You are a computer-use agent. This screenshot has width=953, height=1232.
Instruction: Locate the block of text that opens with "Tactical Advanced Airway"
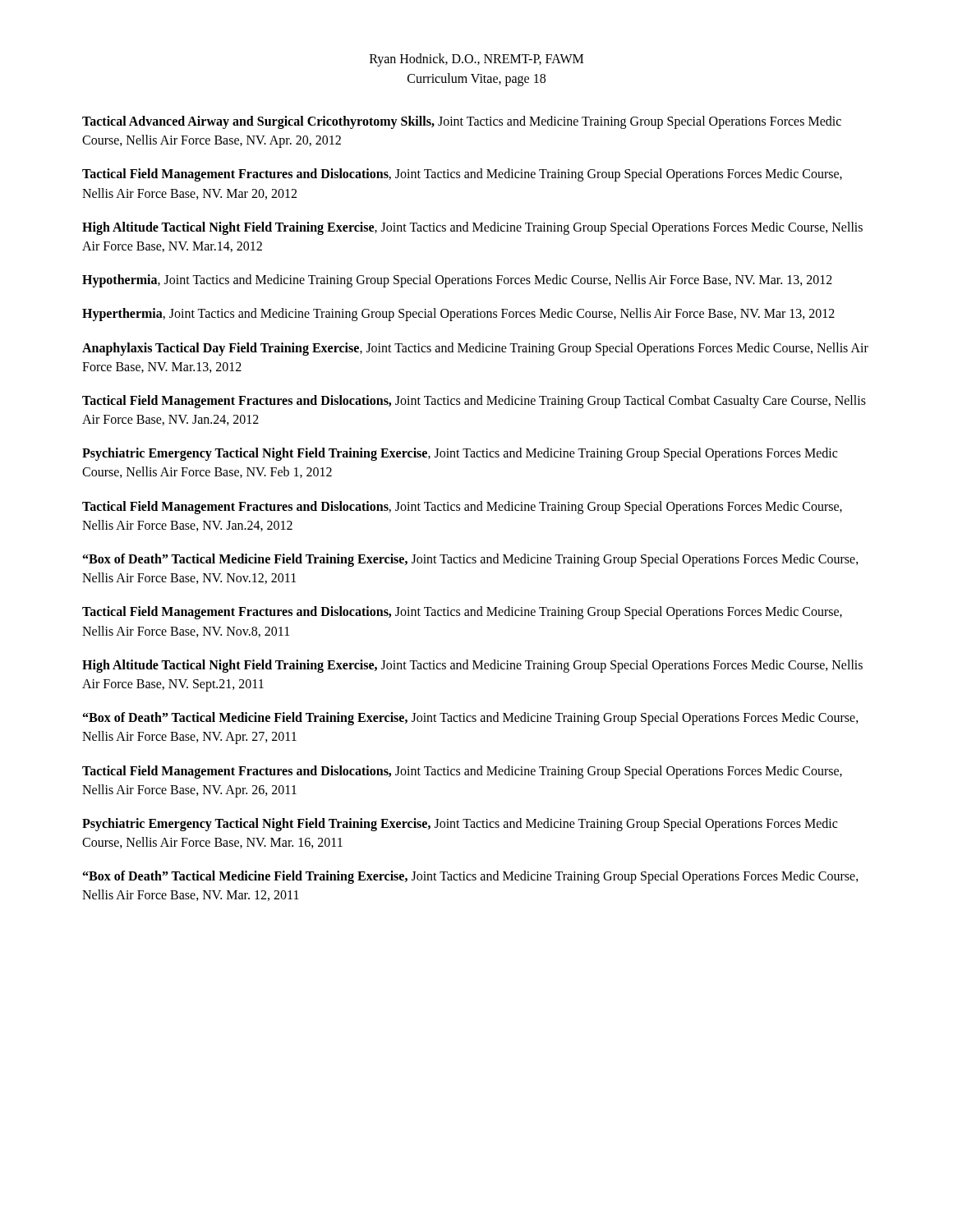click(x=462, y=131)
